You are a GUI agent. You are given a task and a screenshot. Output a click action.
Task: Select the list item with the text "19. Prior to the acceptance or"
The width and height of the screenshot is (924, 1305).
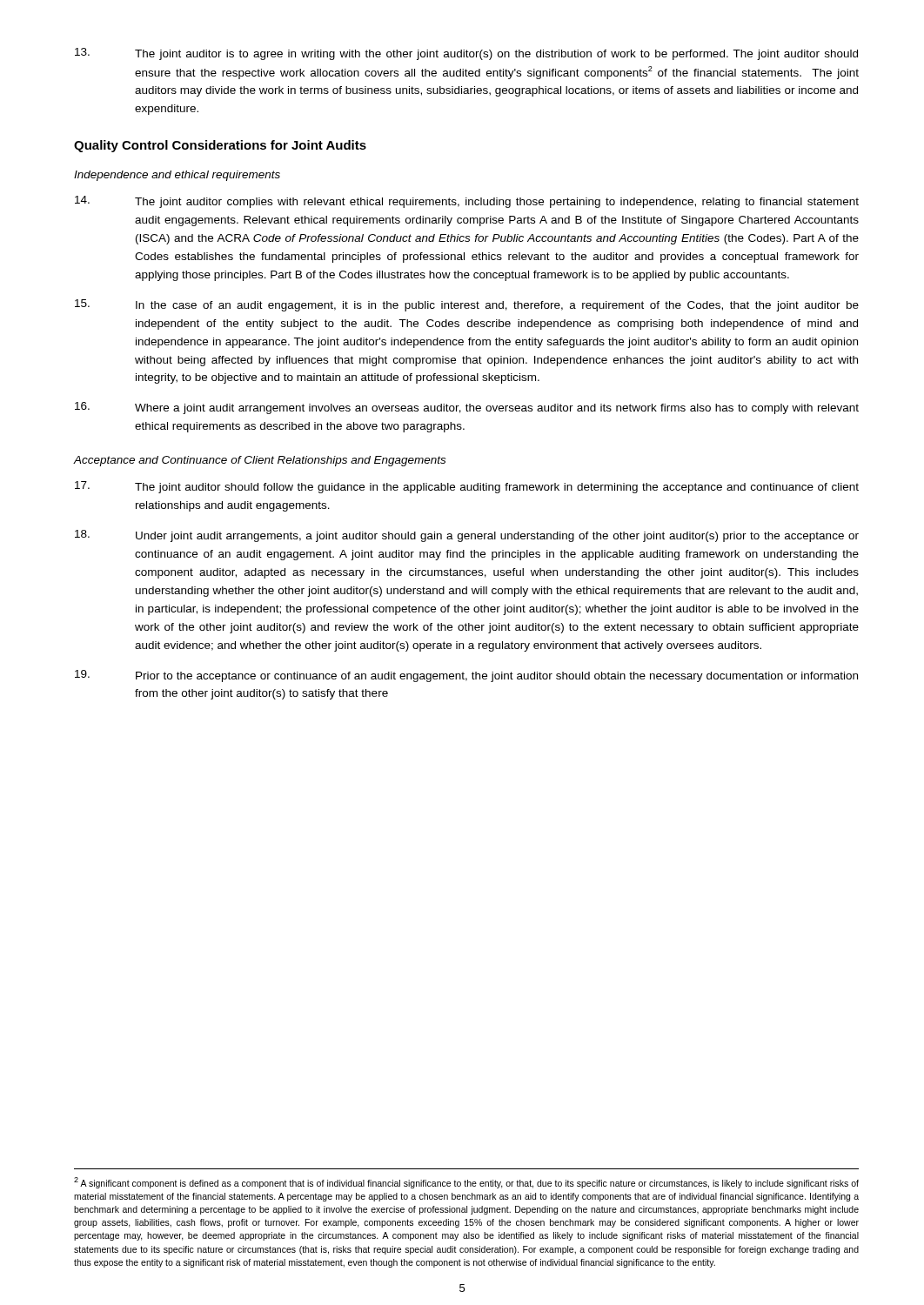point(466,685)
